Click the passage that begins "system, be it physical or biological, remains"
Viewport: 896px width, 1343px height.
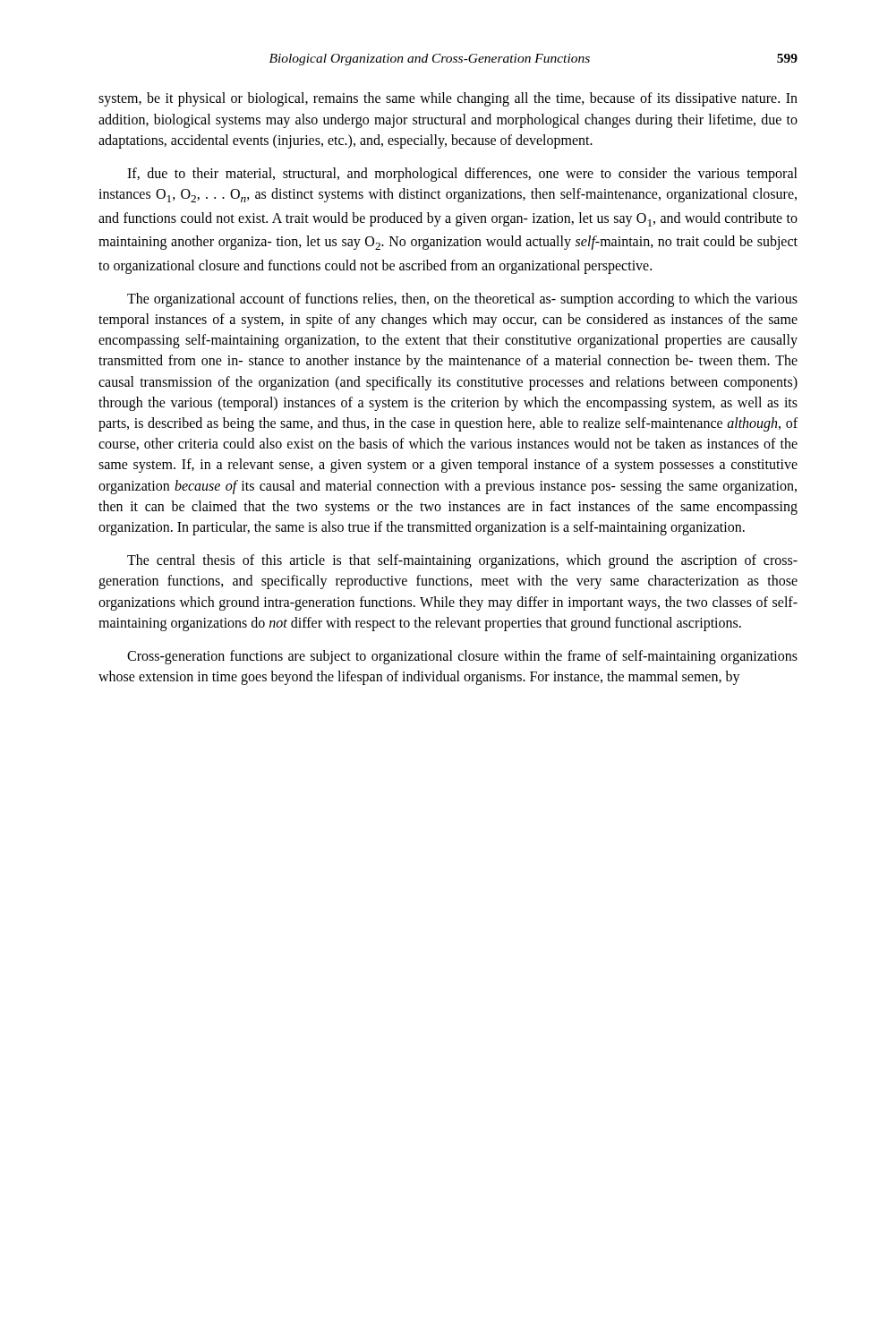(x=448, y=119)
